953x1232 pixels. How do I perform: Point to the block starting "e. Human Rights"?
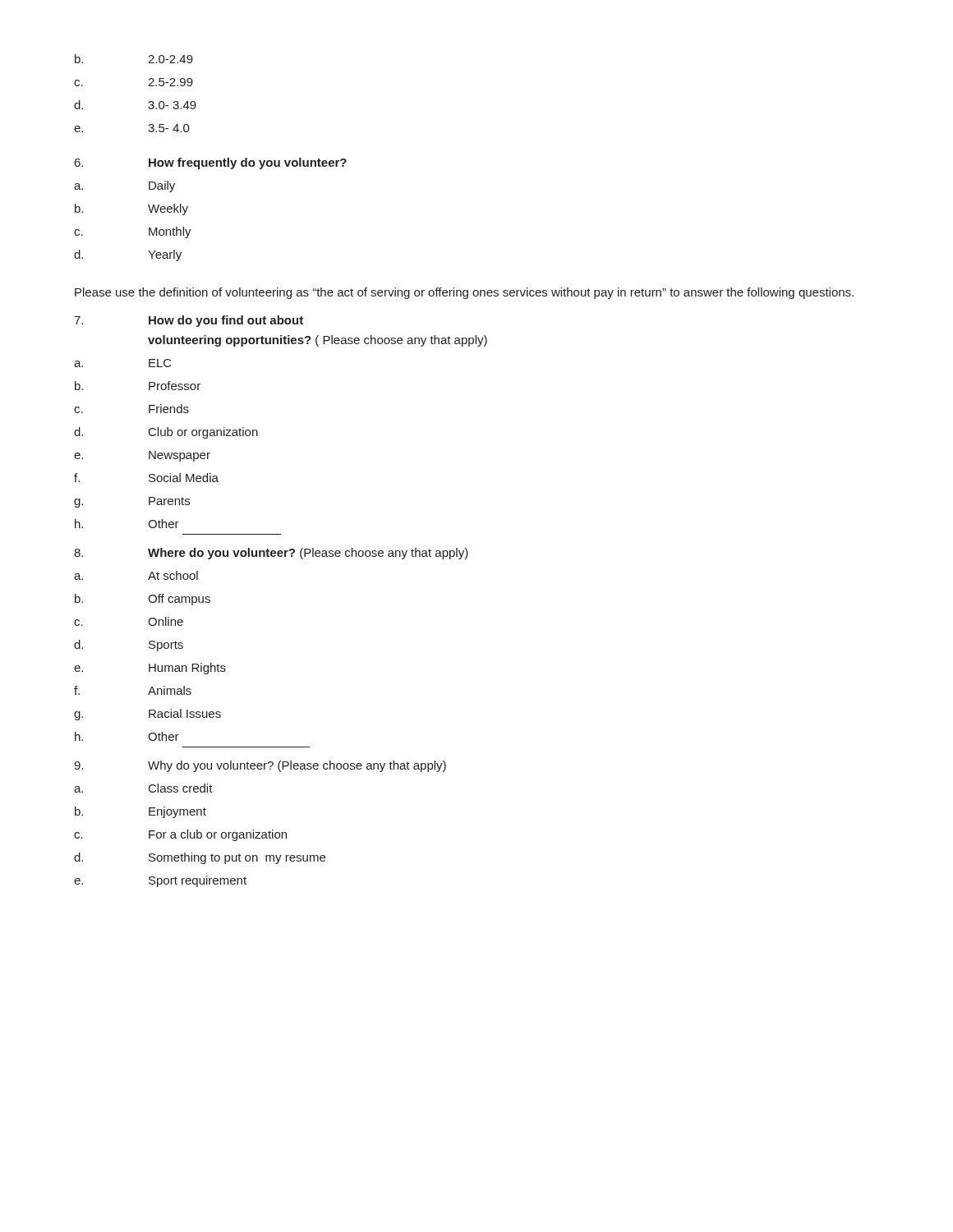click(x=150, y=669)
